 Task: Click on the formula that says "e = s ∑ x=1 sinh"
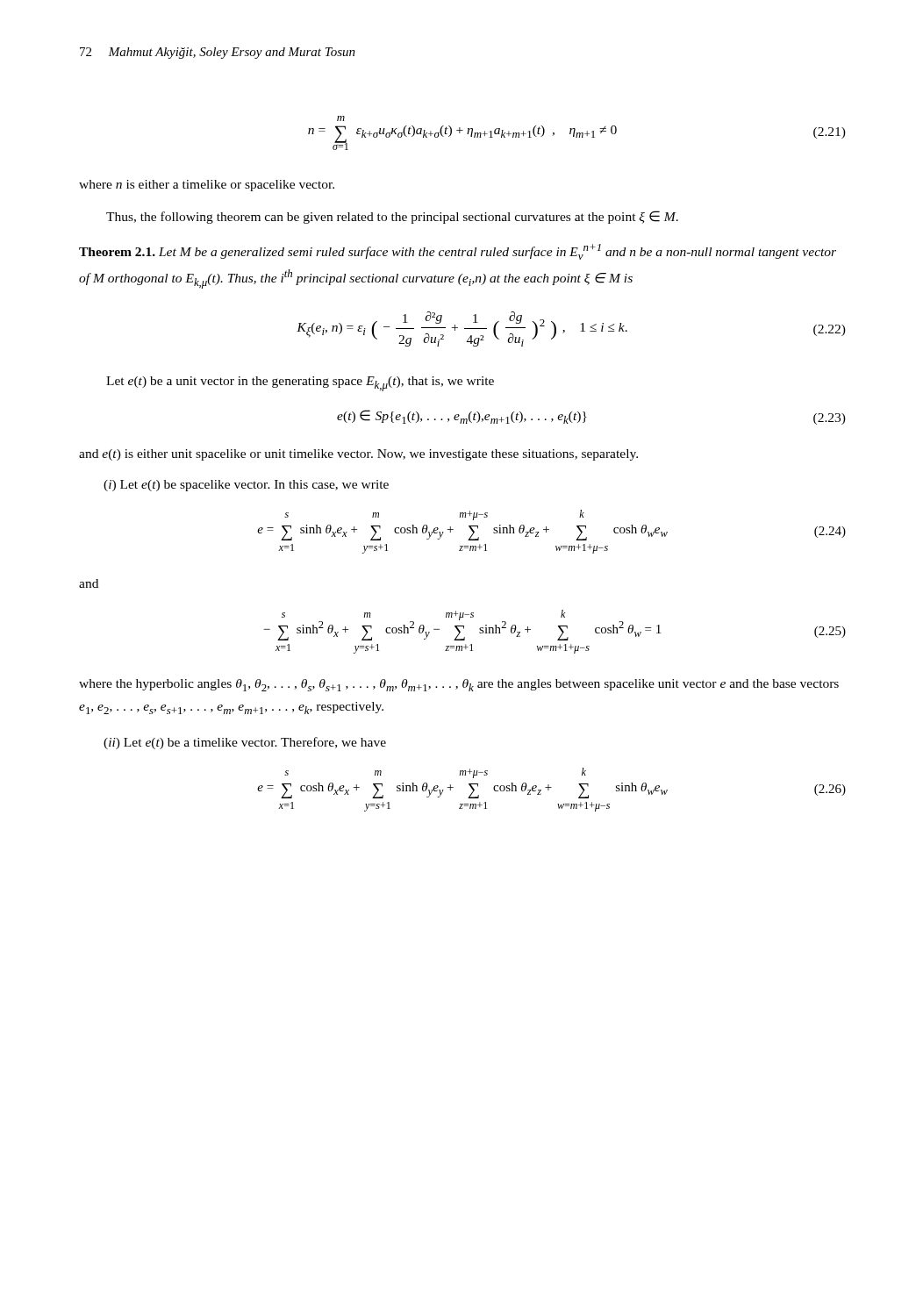tap(552, 531)
